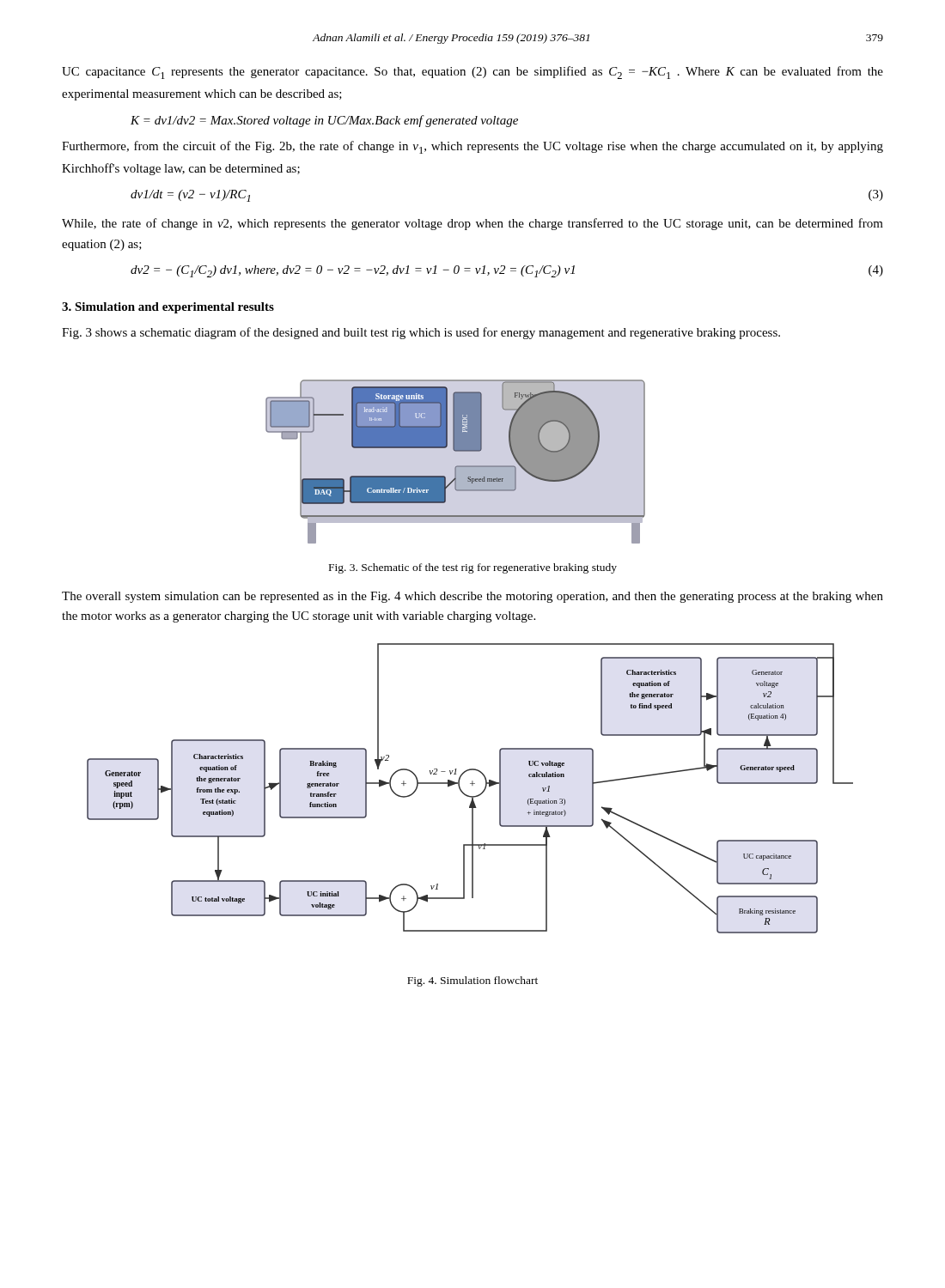This screenshot has width=945, height=1288.
Task: Select the block starting "dv1/dt = (v2 − v1)/RC1 (3)"
Action: point(186,195)
